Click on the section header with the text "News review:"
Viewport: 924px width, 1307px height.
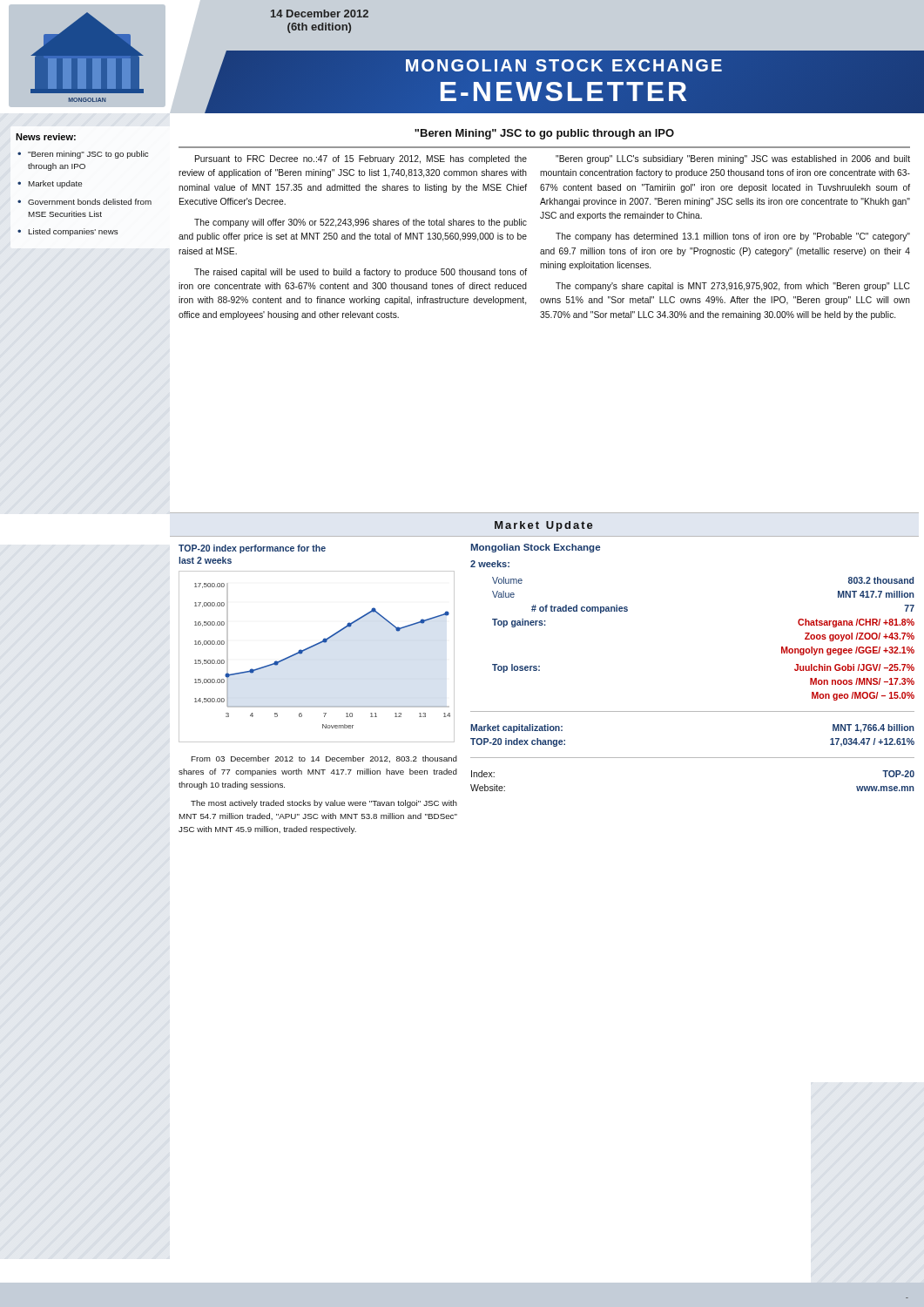[46, 137]
